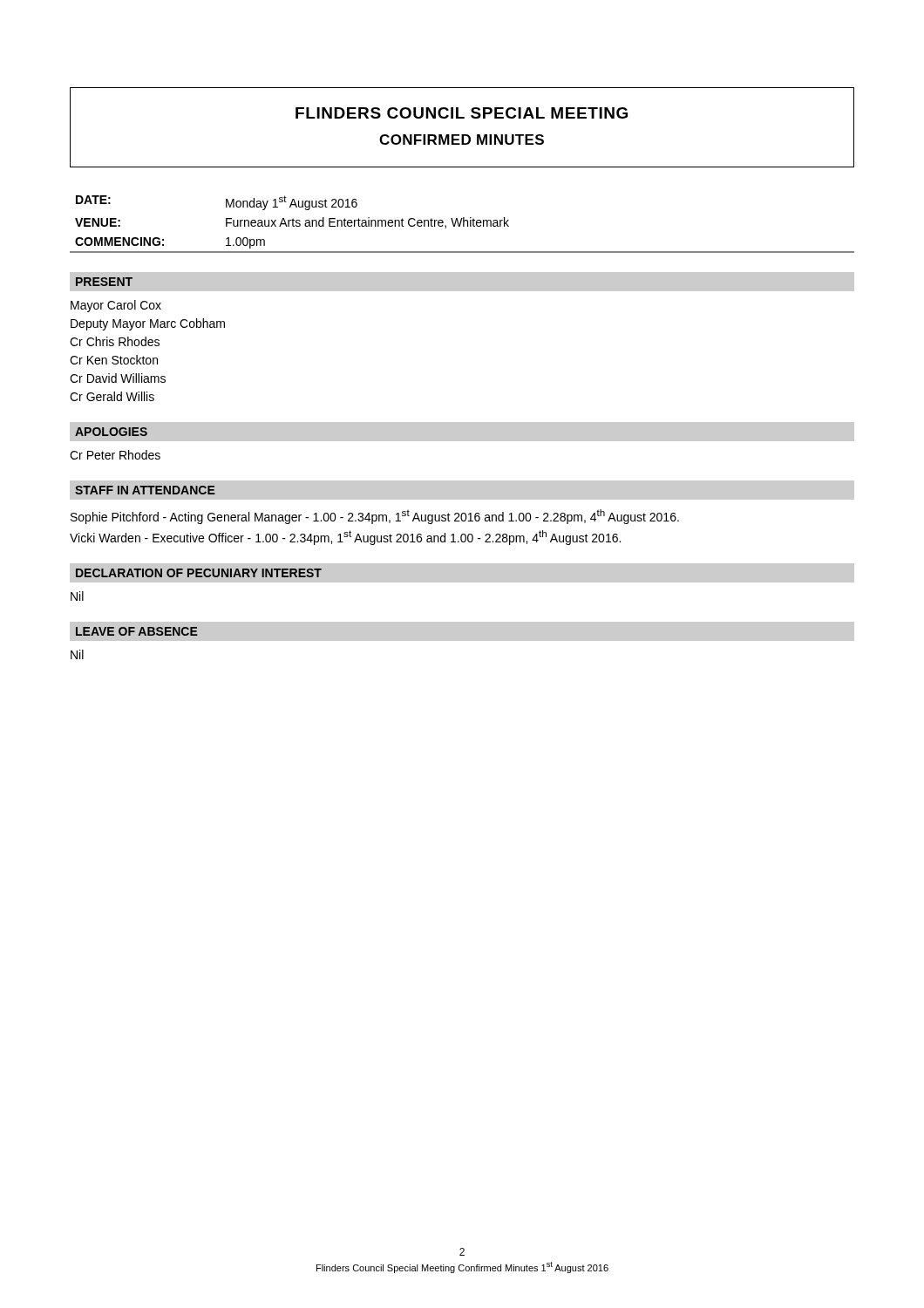Find the text block with the text "Mayor Carol Cox Deputy"

tap(148, 351)
